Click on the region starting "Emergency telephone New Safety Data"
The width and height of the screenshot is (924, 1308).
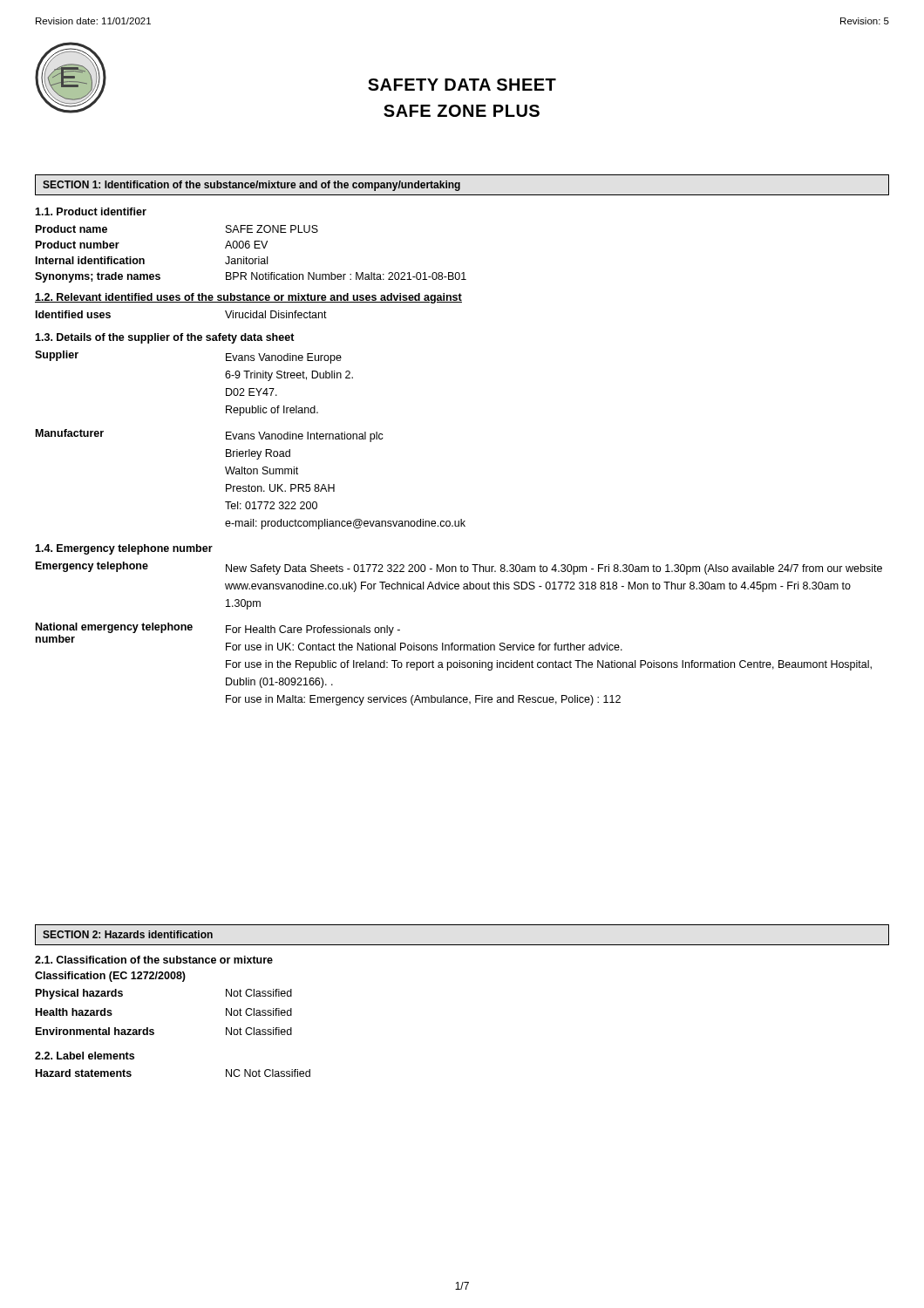click(x=462, y=586)
